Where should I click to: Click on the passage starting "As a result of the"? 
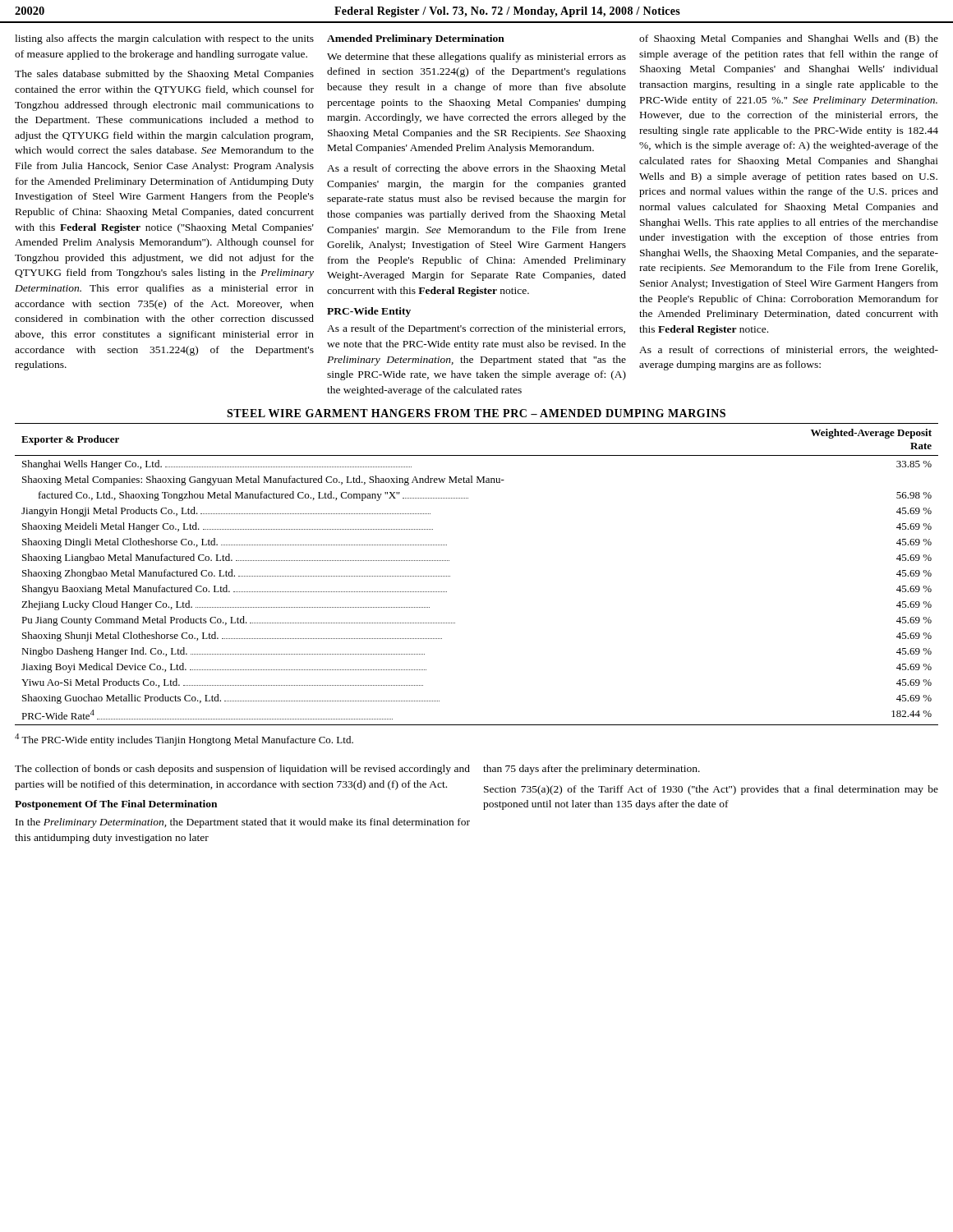tap(476, 360)
